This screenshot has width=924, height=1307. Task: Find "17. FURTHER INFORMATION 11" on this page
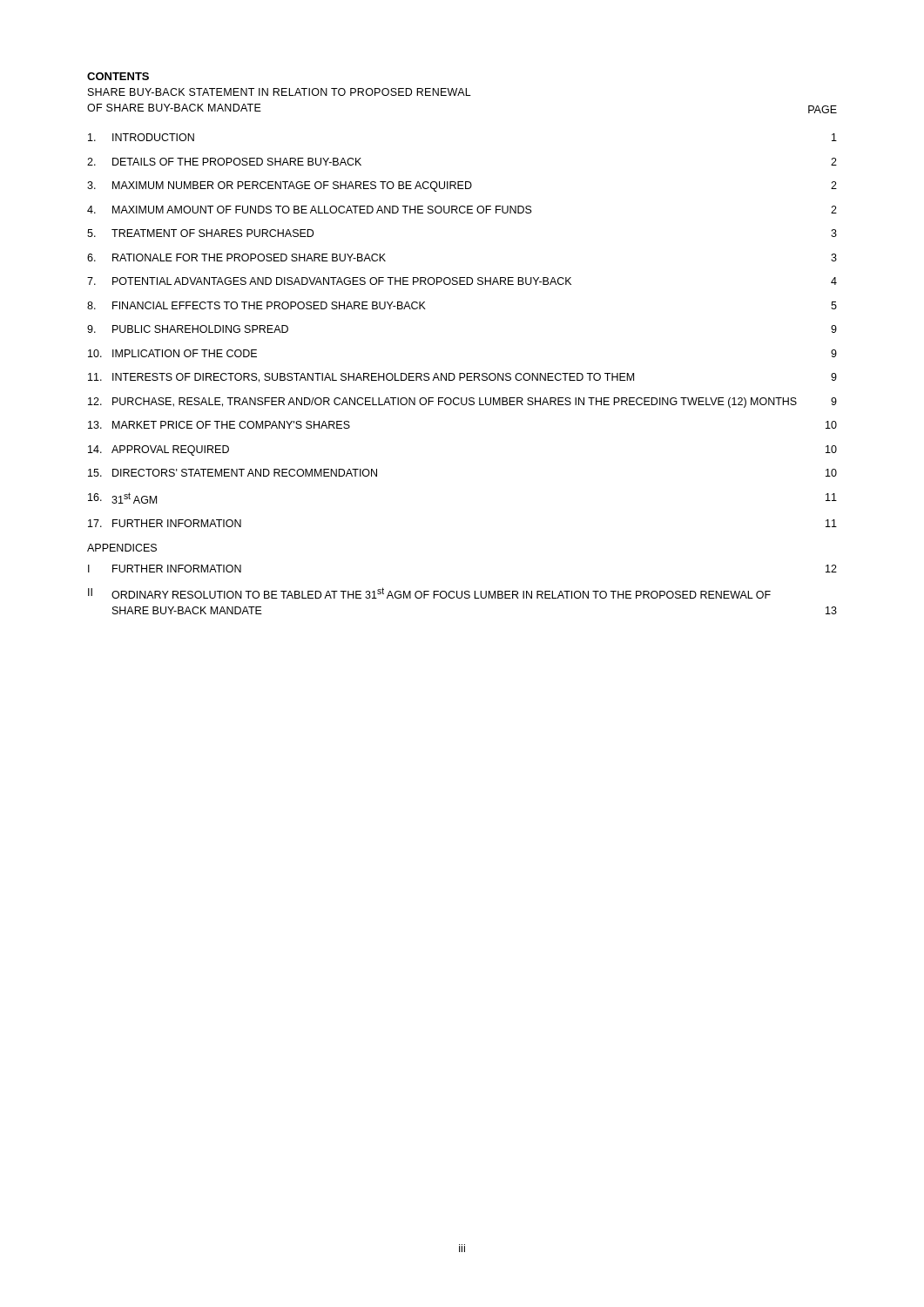173,523
